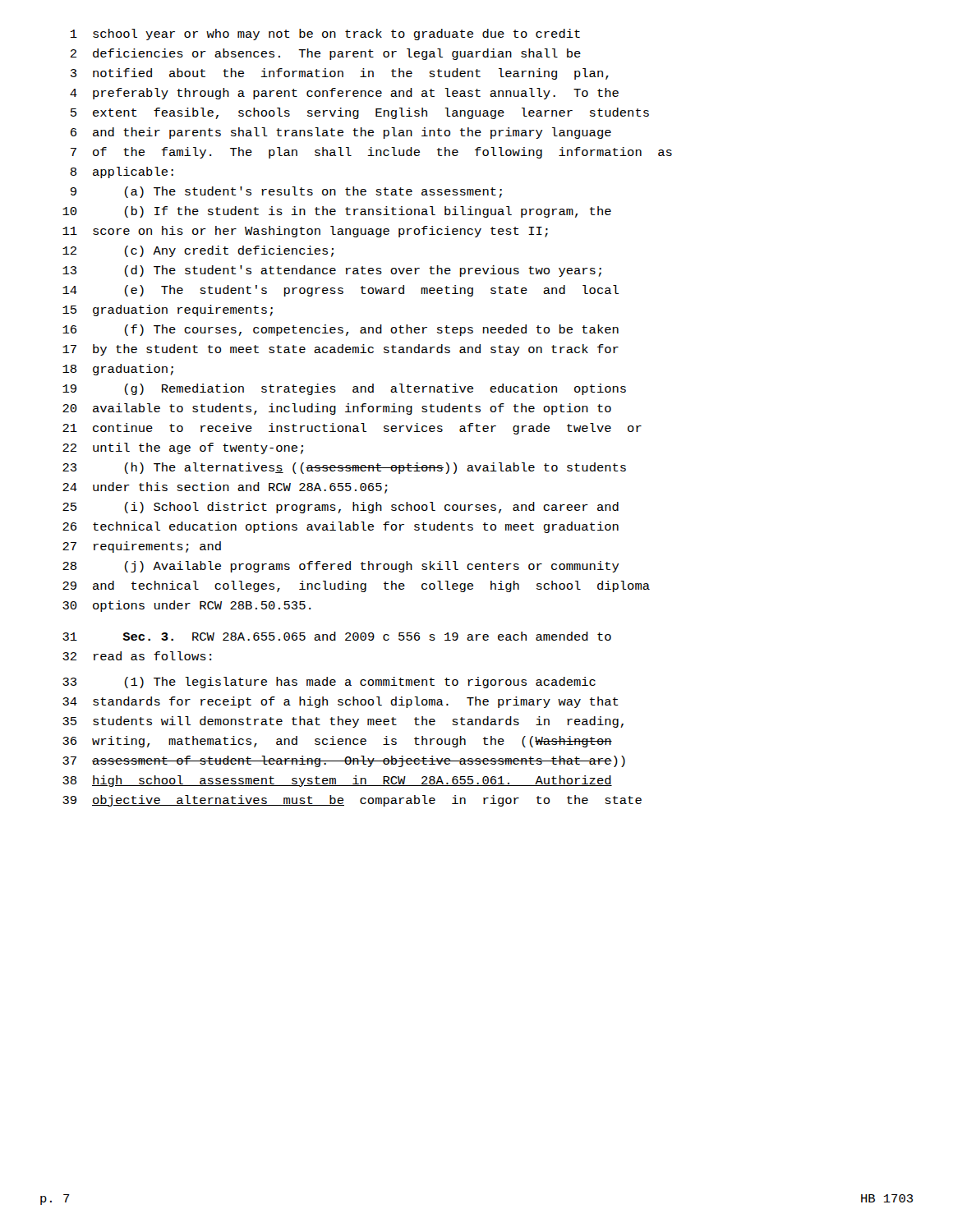953x1232 pixels.
Task: Select the block starting "11score on his or her"
Action: click(295, 232)
